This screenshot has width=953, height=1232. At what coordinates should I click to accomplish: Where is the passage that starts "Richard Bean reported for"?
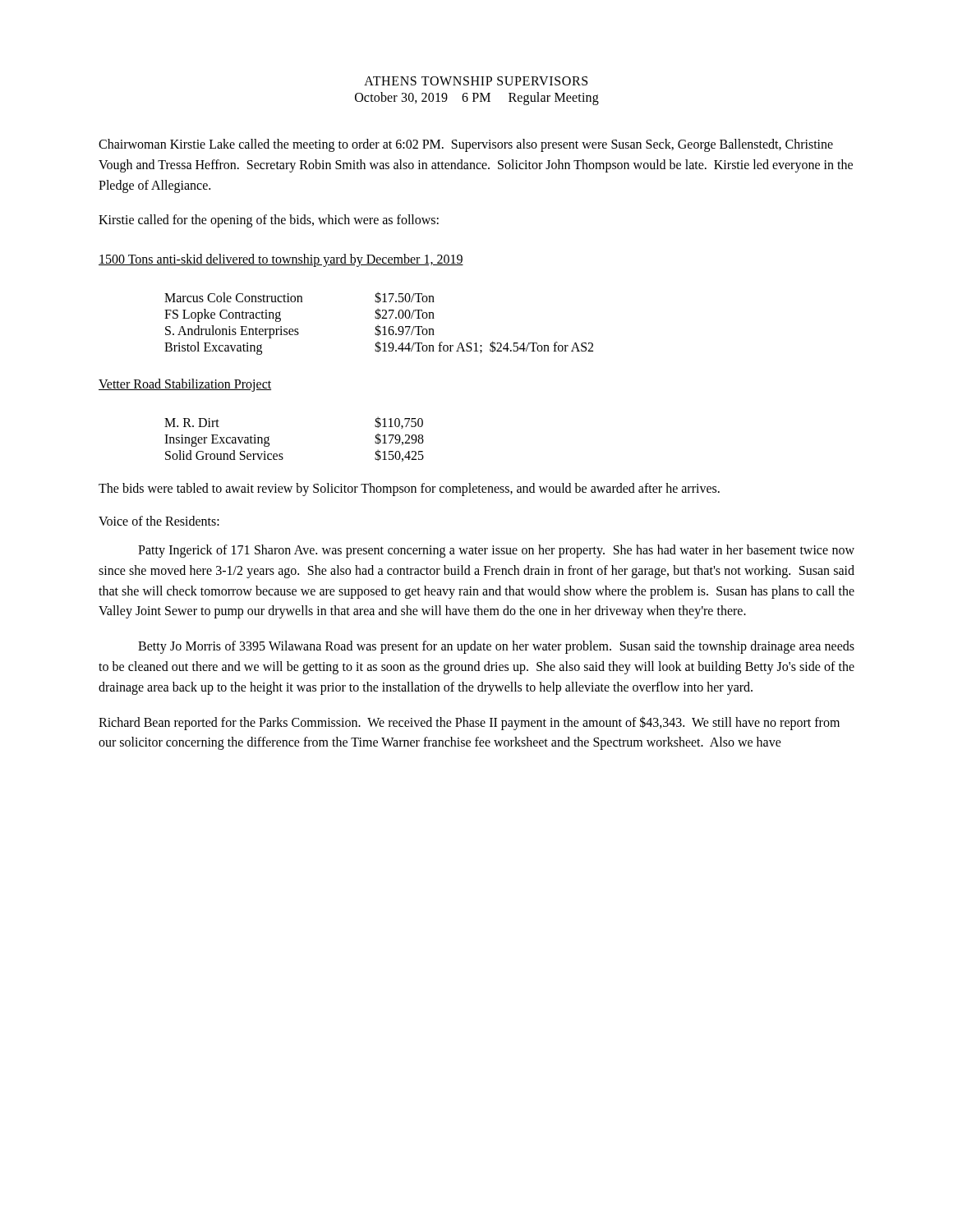(469, 732)
